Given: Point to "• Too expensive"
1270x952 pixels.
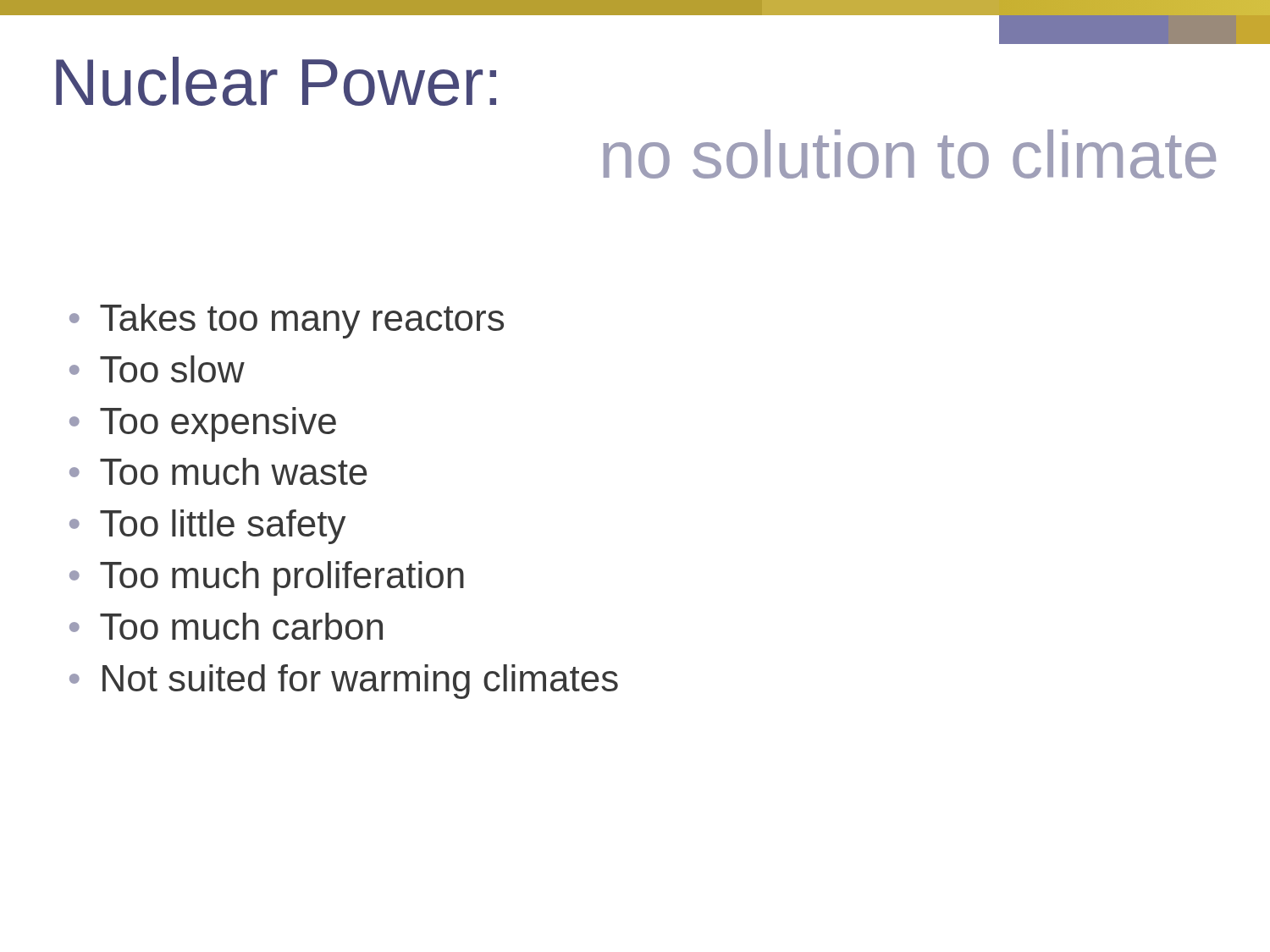Looking at the screenshot, I should pyautogui.click(x=203, y=421).
